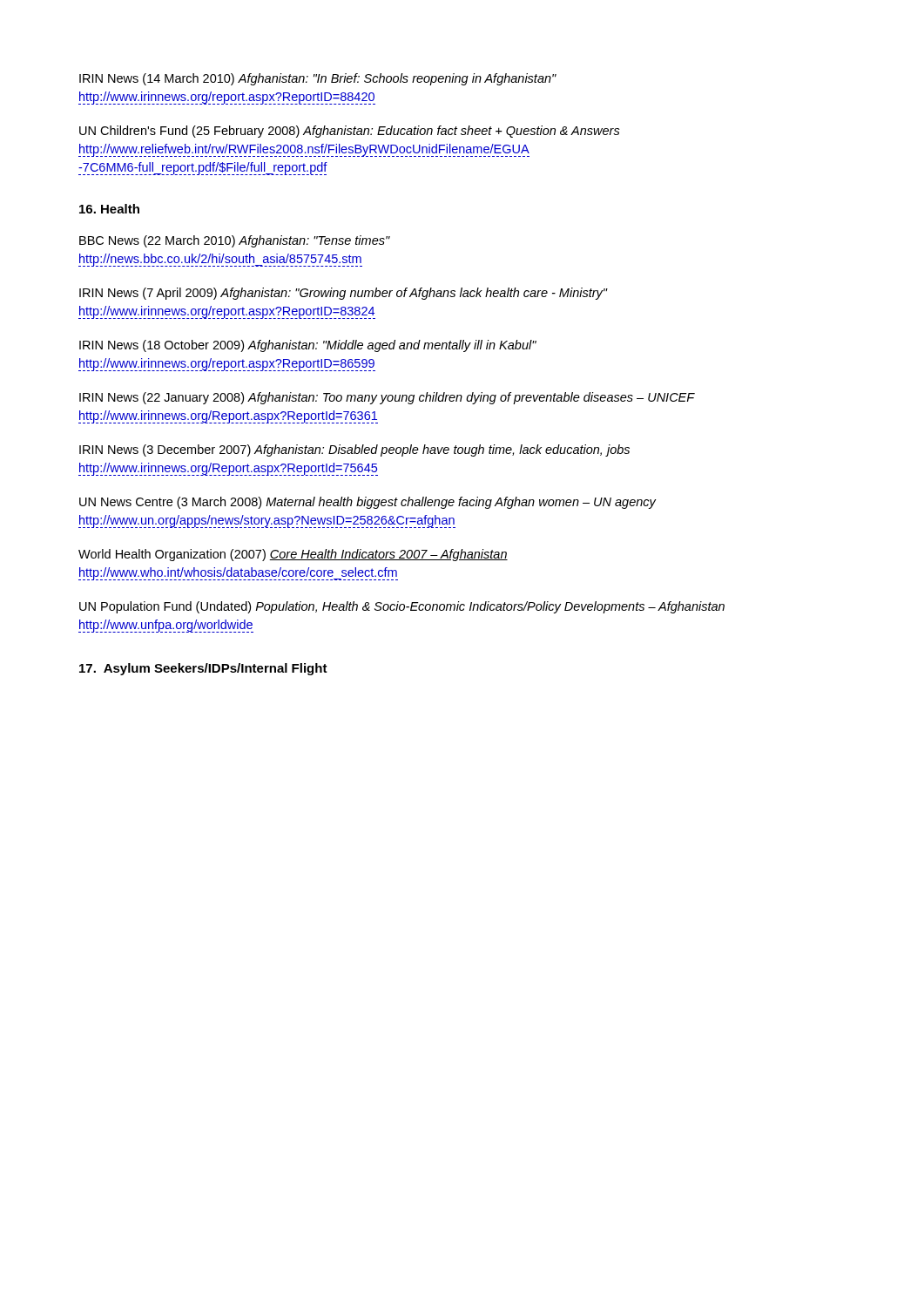
Task: Find the block starting "IRIN News (22"
Action: click(462, 407)
